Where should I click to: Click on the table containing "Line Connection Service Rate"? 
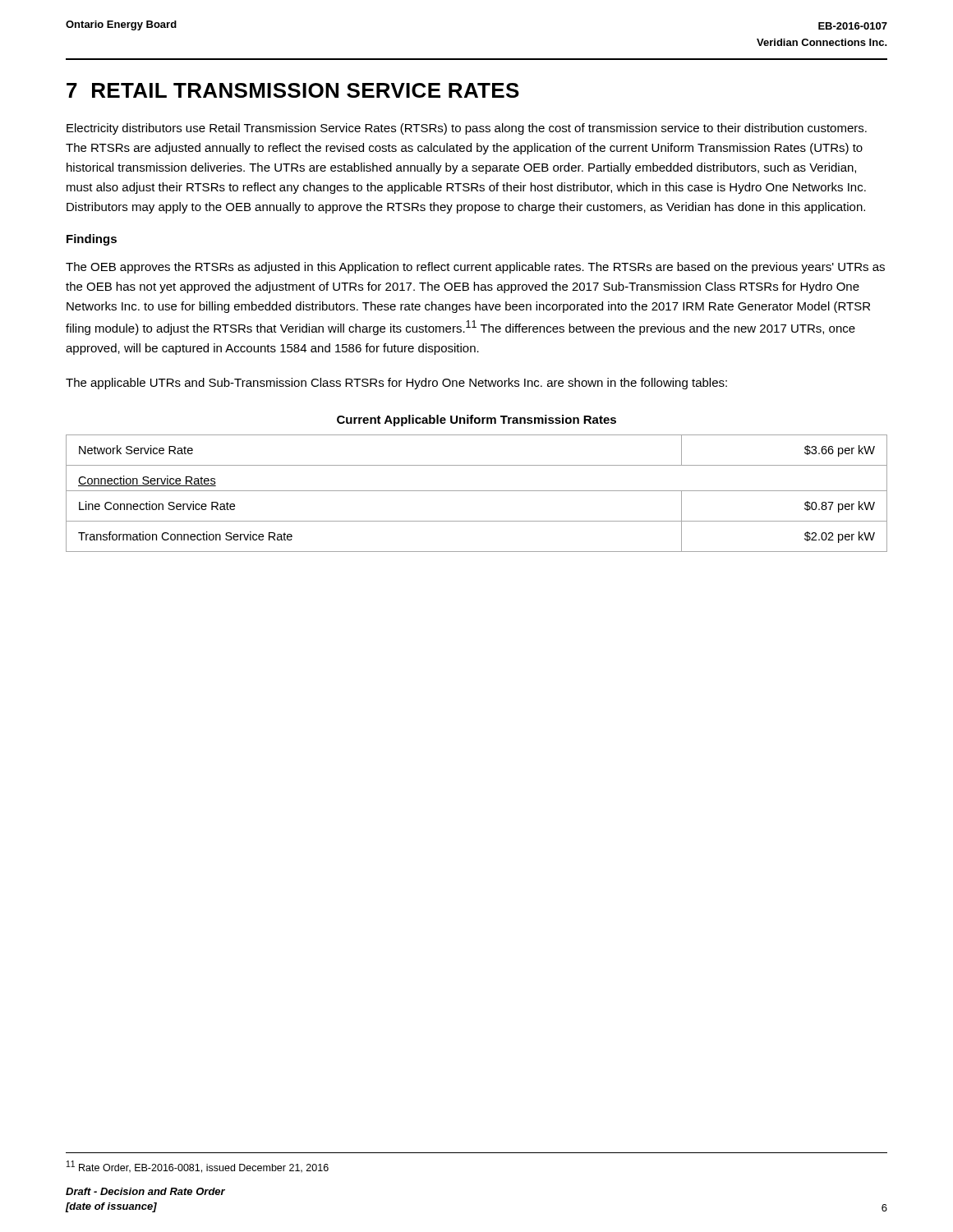click(x=476, y=493)
